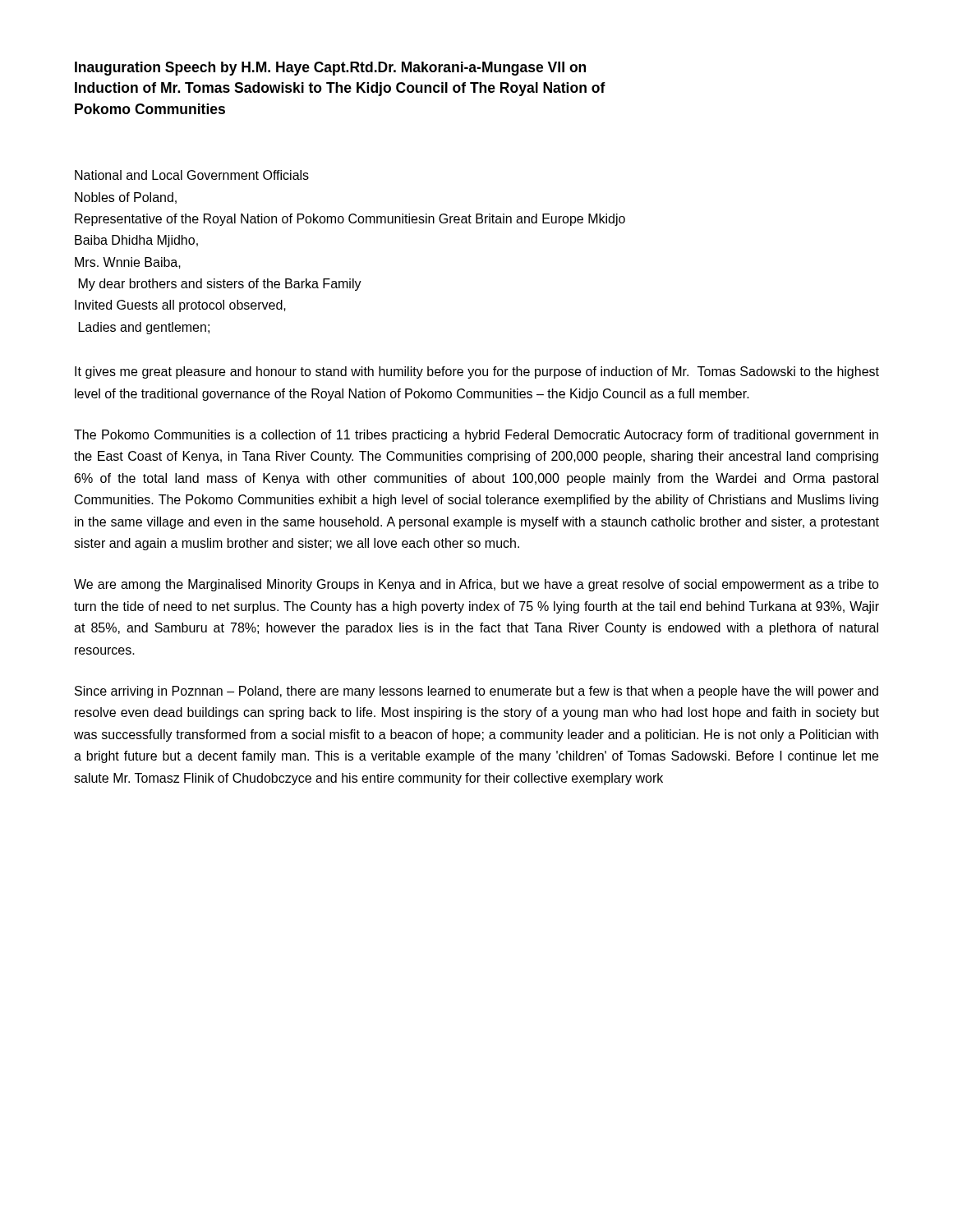Select the text block that says "National and Local Government Officials Nobles of"
This screenshot has height=1232, width=953.
192,175
